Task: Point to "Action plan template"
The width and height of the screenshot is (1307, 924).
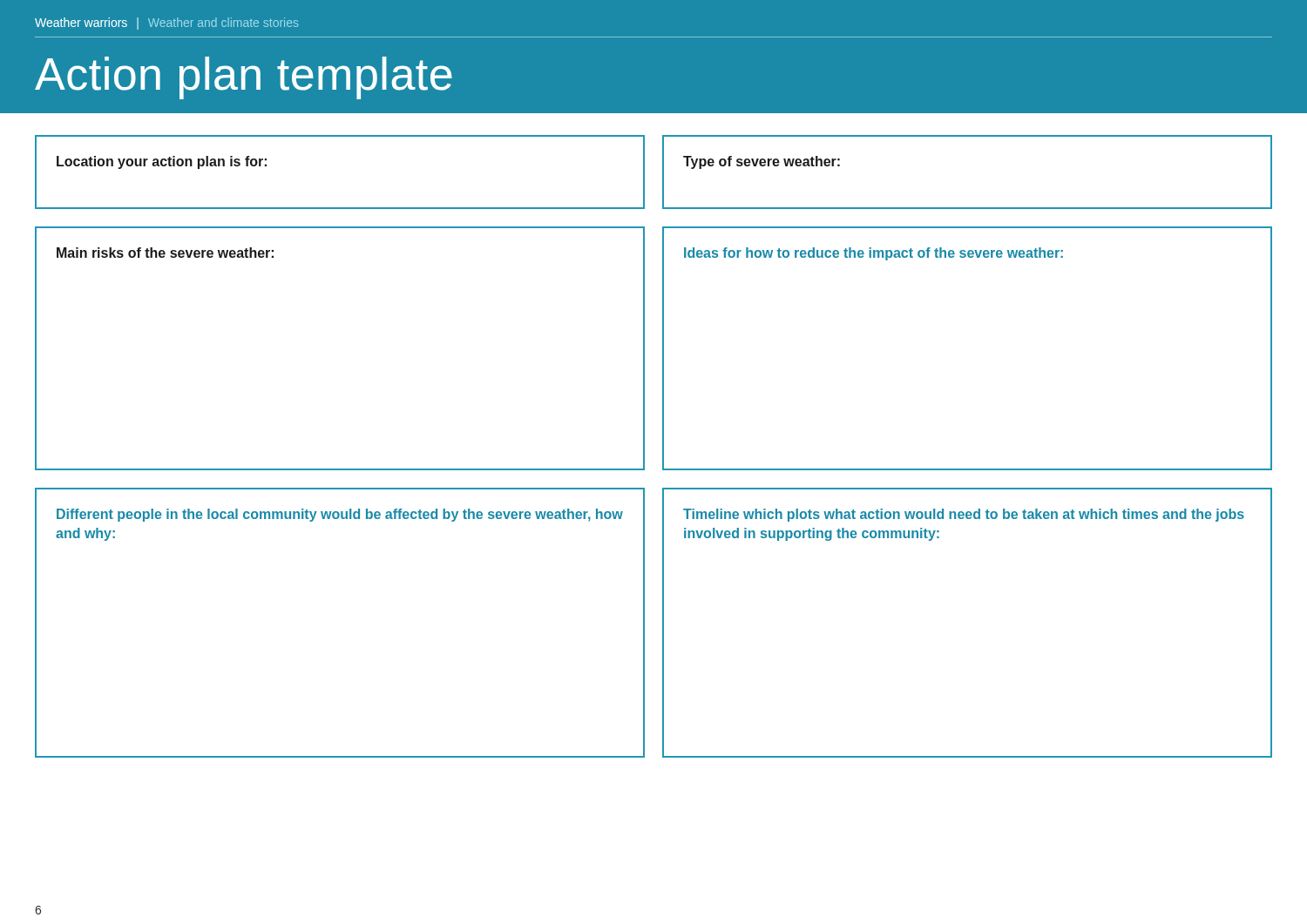Action: [x=245, y=74]
